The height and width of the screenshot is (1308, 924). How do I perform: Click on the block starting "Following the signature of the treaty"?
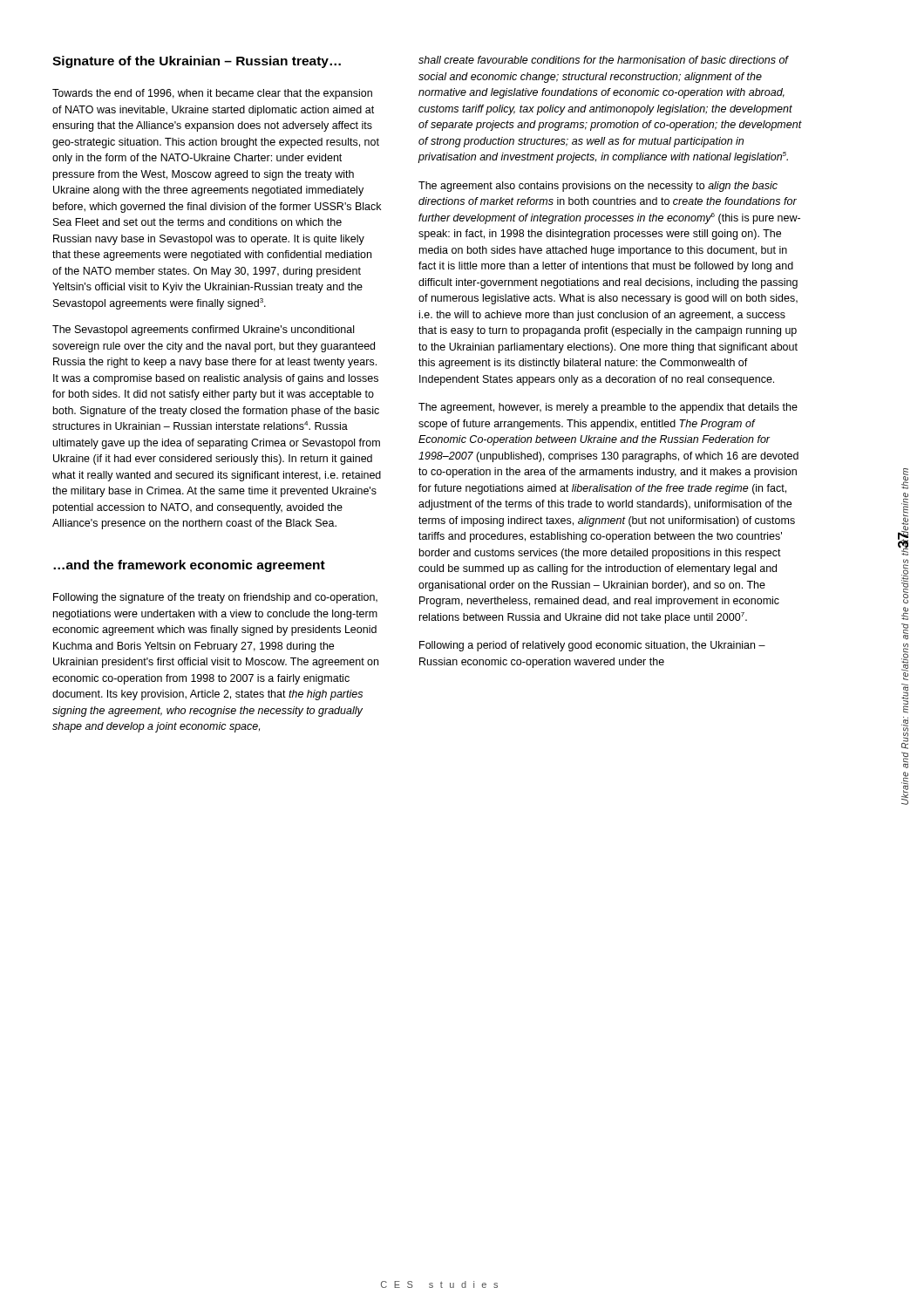[216, 662]
